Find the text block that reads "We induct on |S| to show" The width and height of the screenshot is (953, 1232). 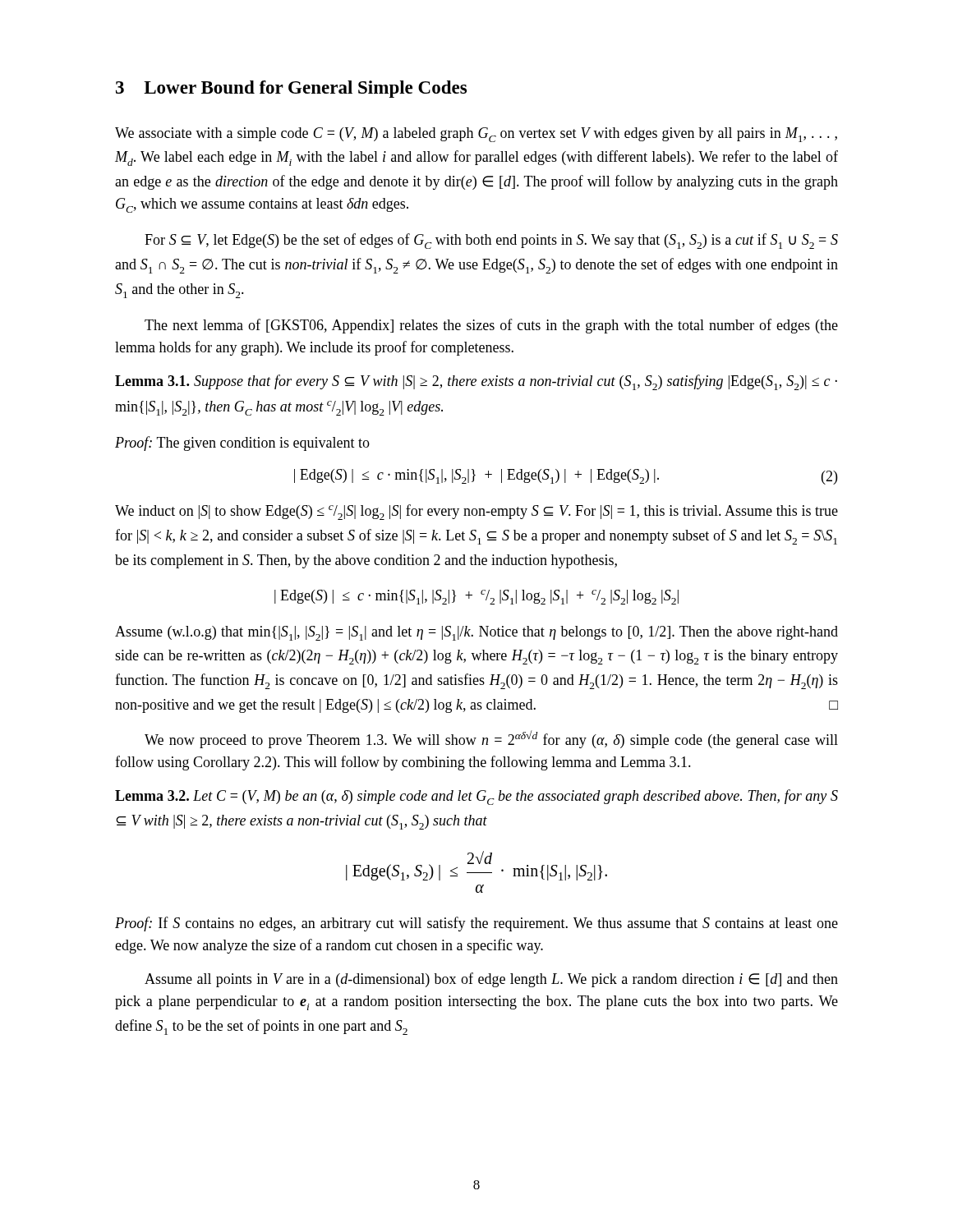tap(476, 535)
